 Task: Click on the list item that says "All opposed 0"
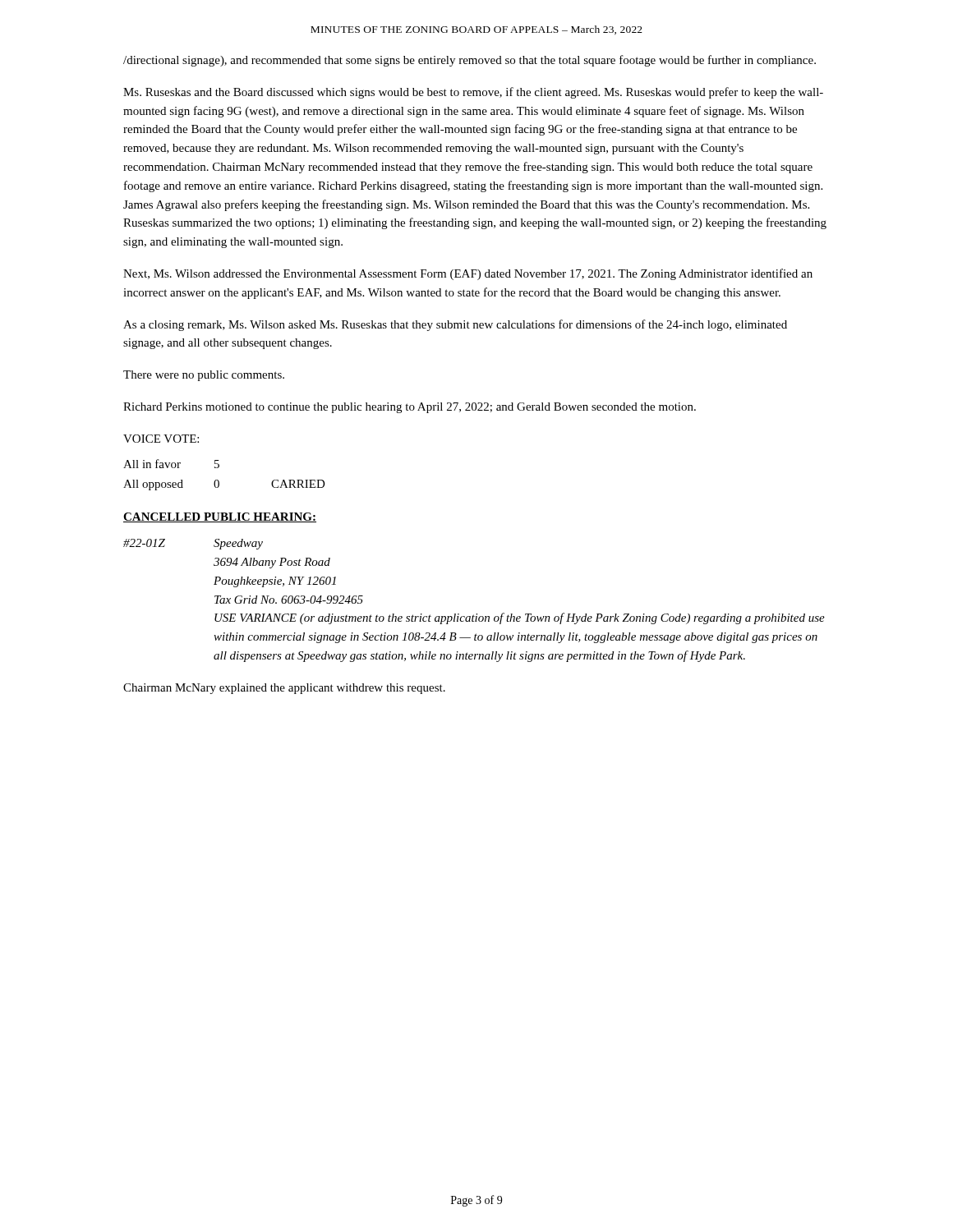pos(224,484)
